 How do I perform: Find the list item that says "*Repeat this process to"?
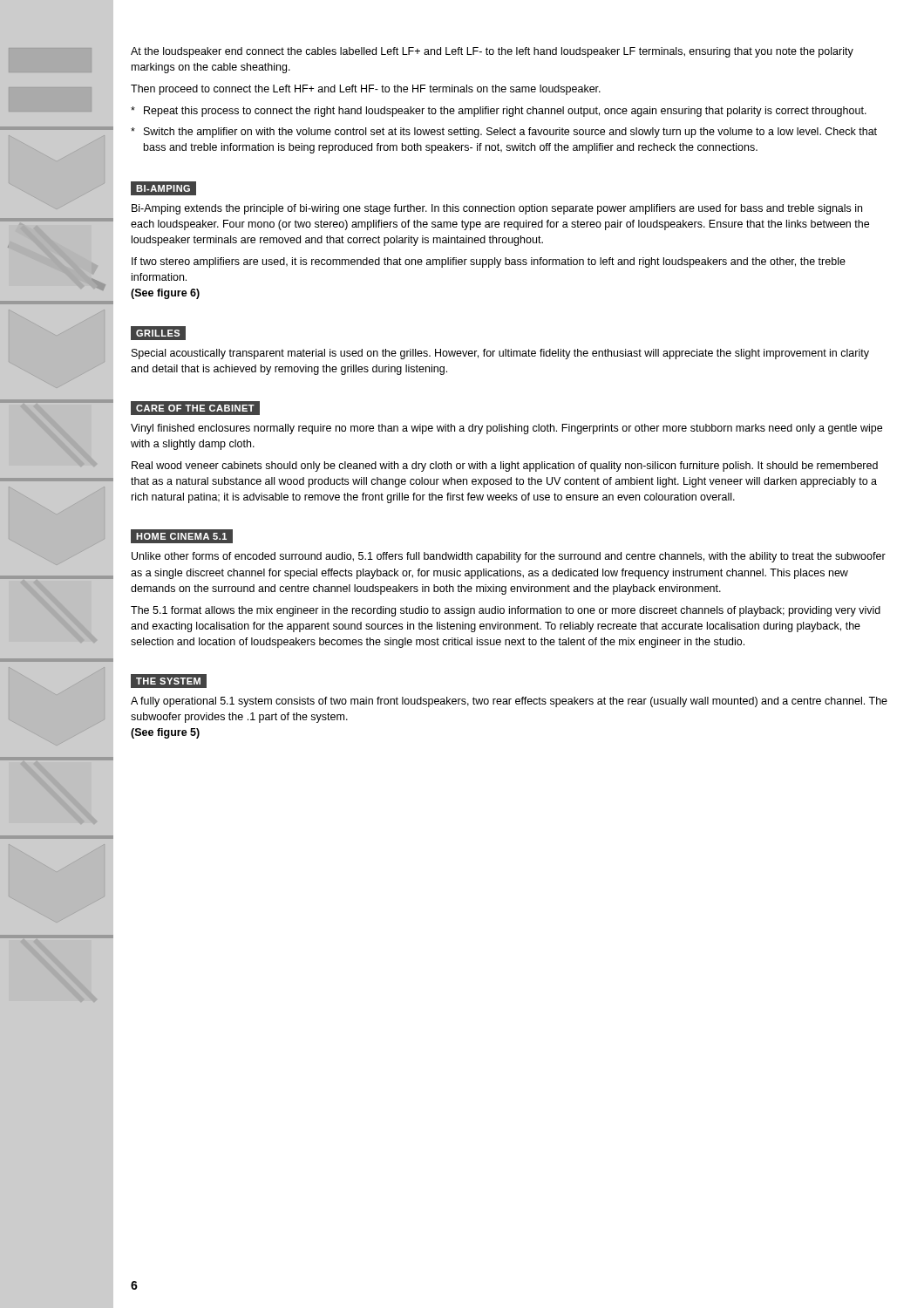[x=499, y=111]
